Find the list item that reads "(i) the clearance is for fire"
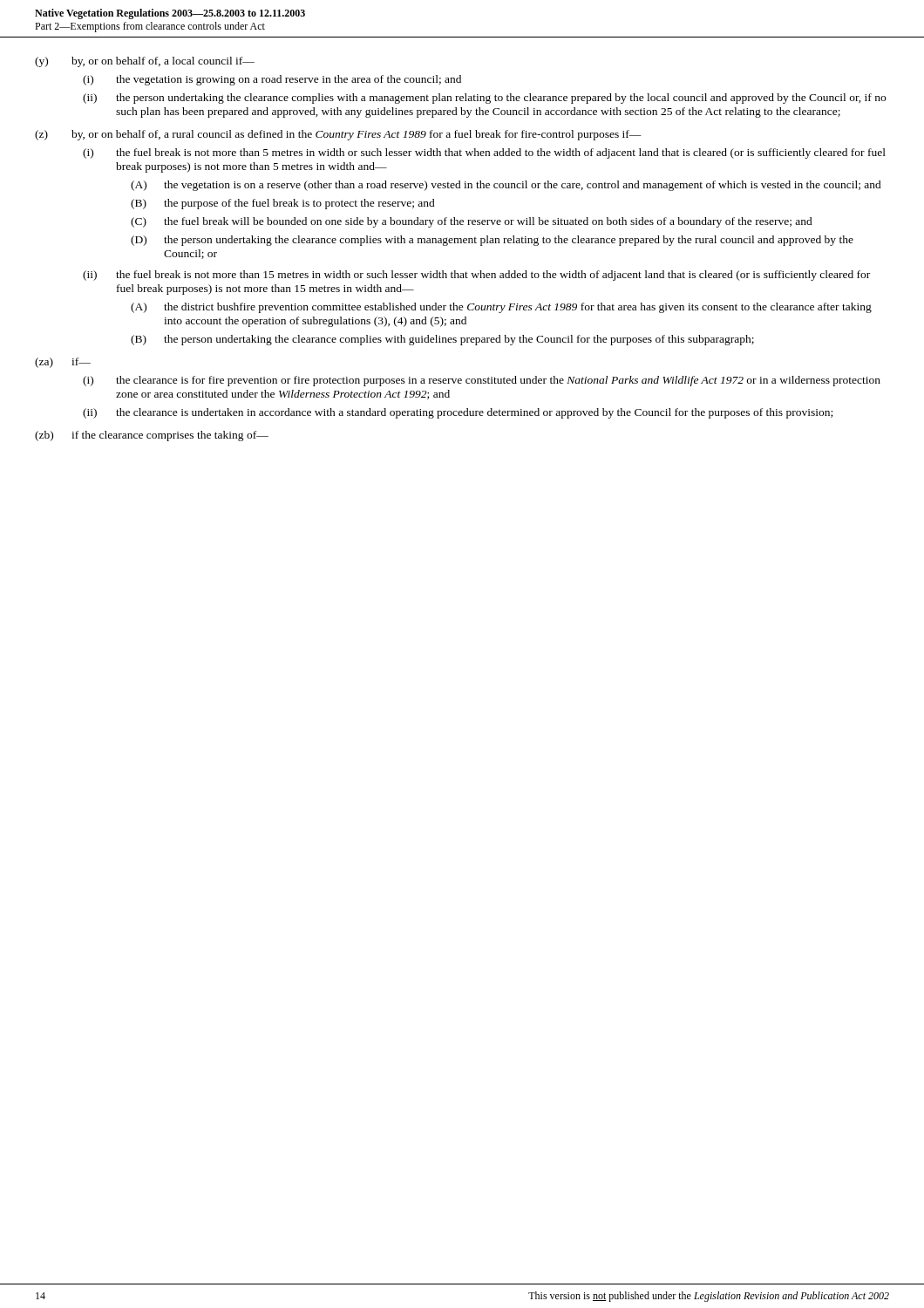The width and height of the screenshot is (924, 1308). (x=486, y=387)
